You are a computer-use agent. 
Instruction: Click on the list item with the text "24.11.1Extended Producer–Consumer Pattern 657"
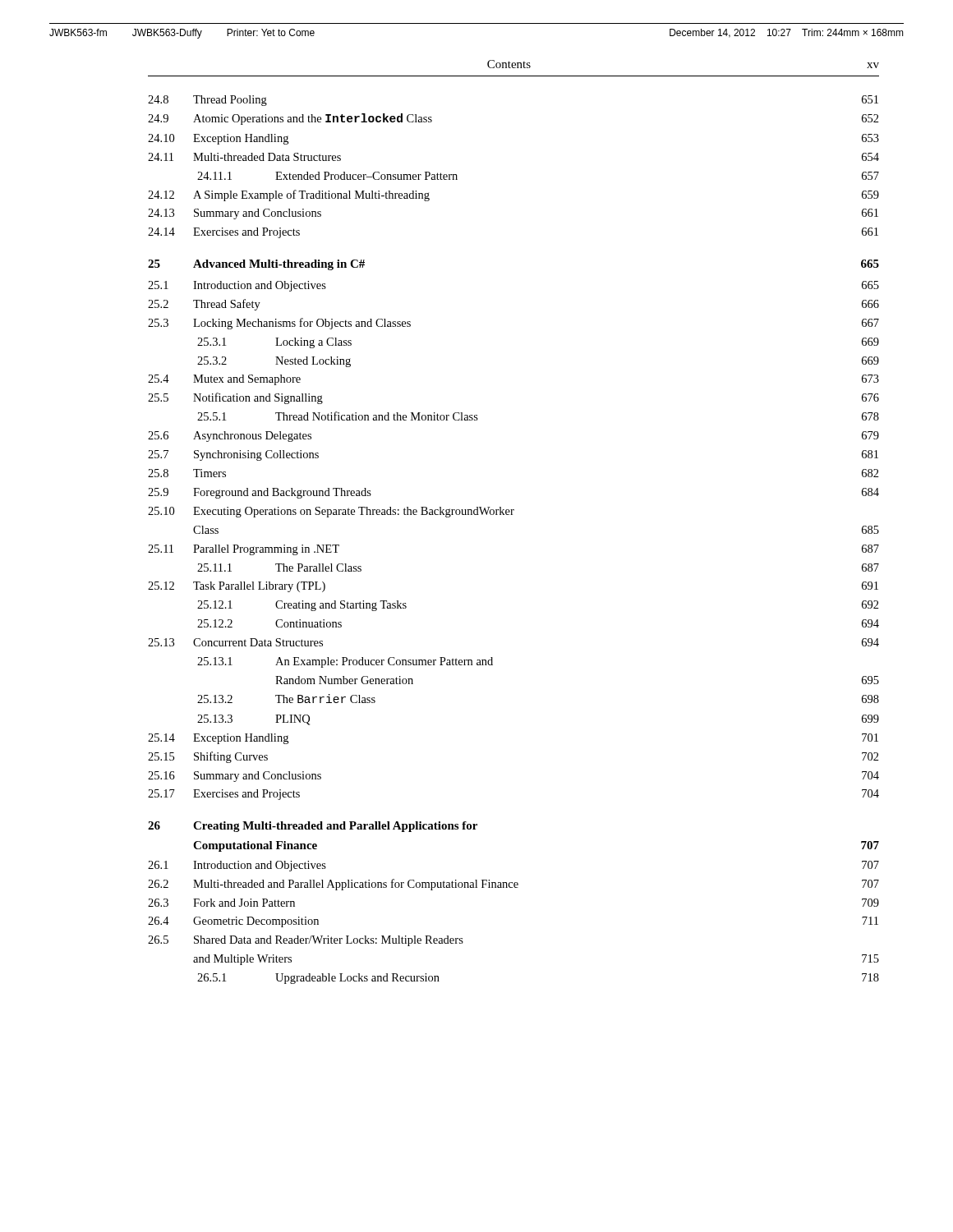point(215,175)
